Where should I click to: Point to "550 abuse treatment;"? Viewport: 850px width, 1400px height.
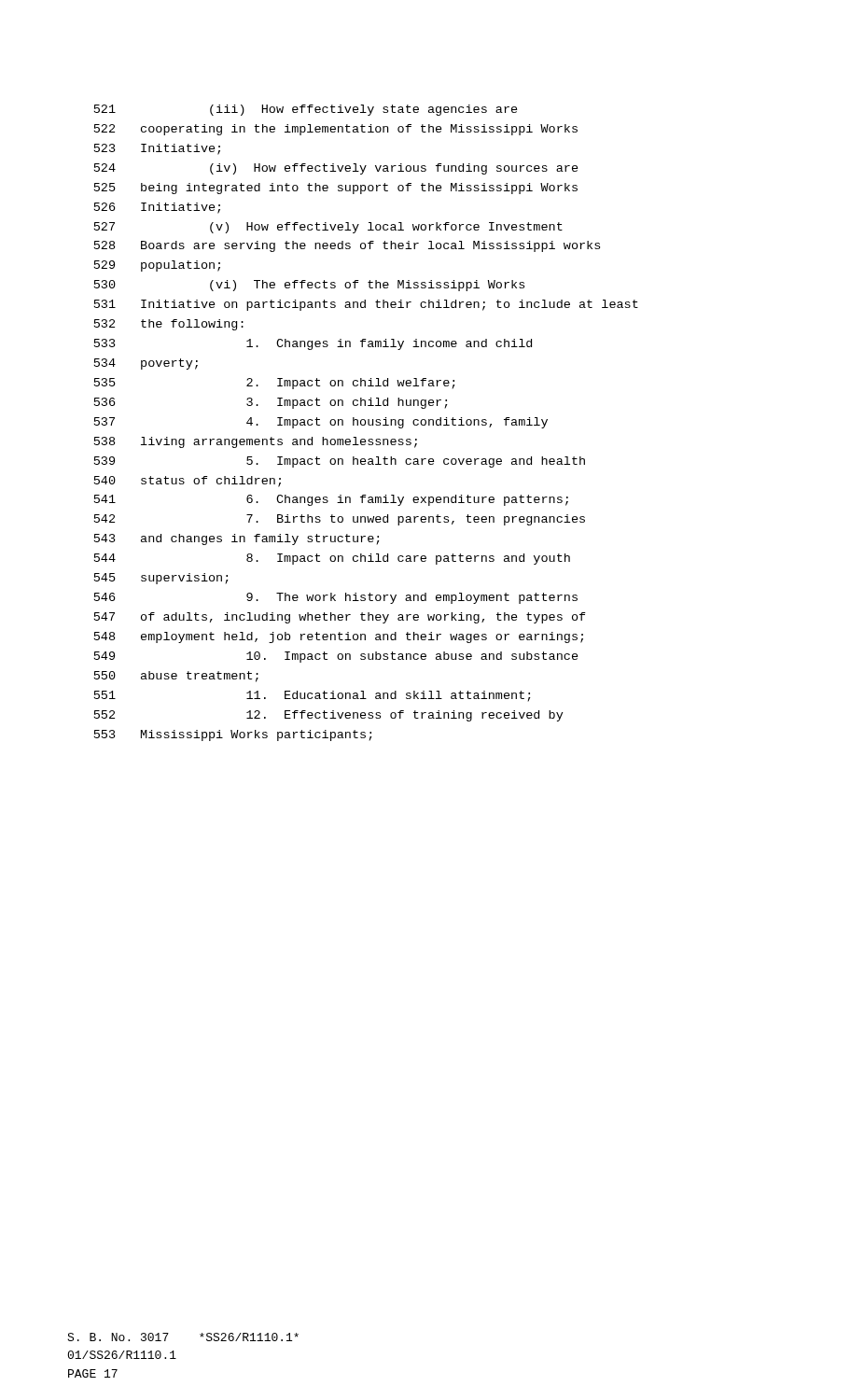click(x=176, y=677)
